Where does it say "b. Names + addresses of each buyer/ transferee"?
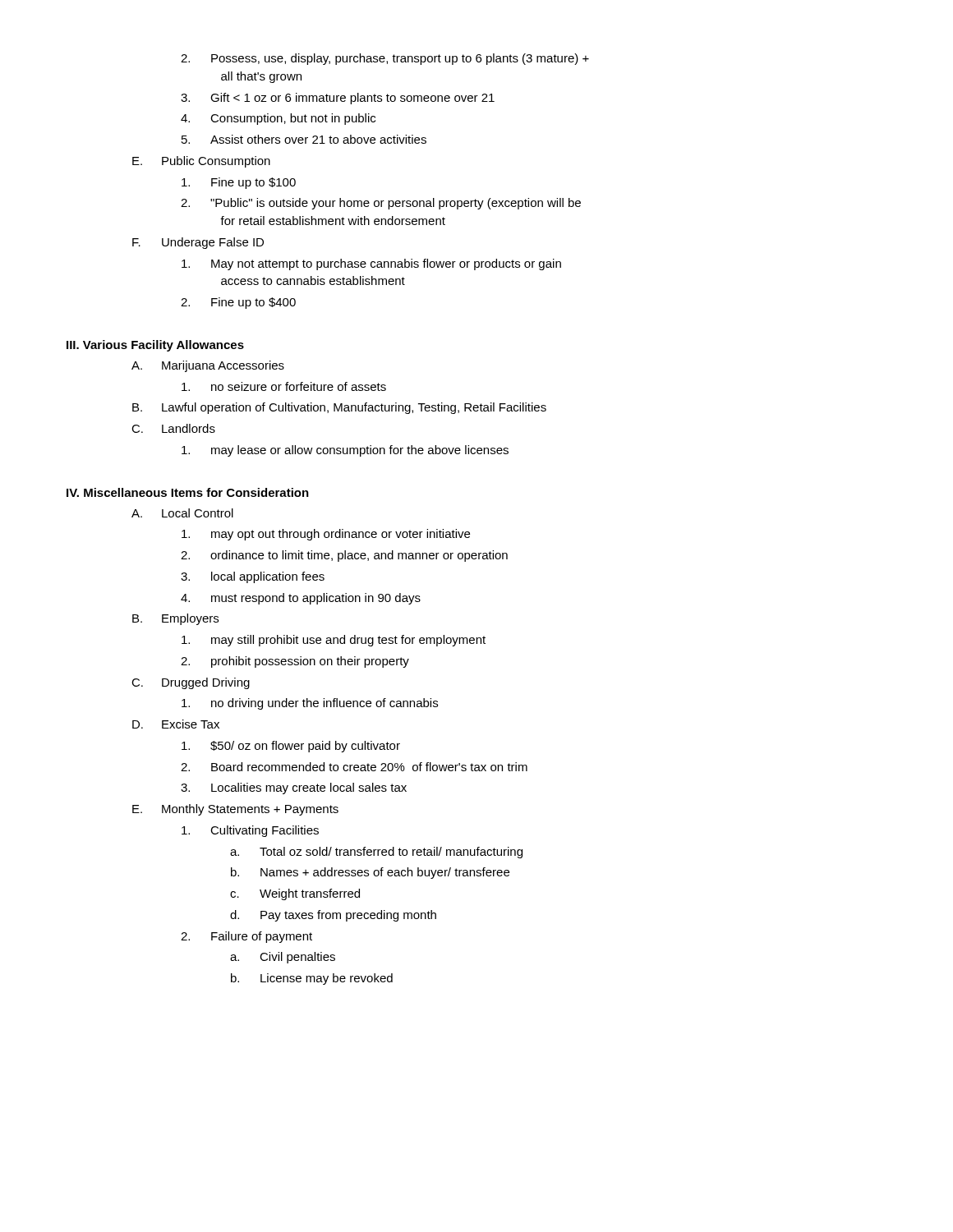Image resolution: width=953 pixels, height=1232 pixels. point(370,873)
